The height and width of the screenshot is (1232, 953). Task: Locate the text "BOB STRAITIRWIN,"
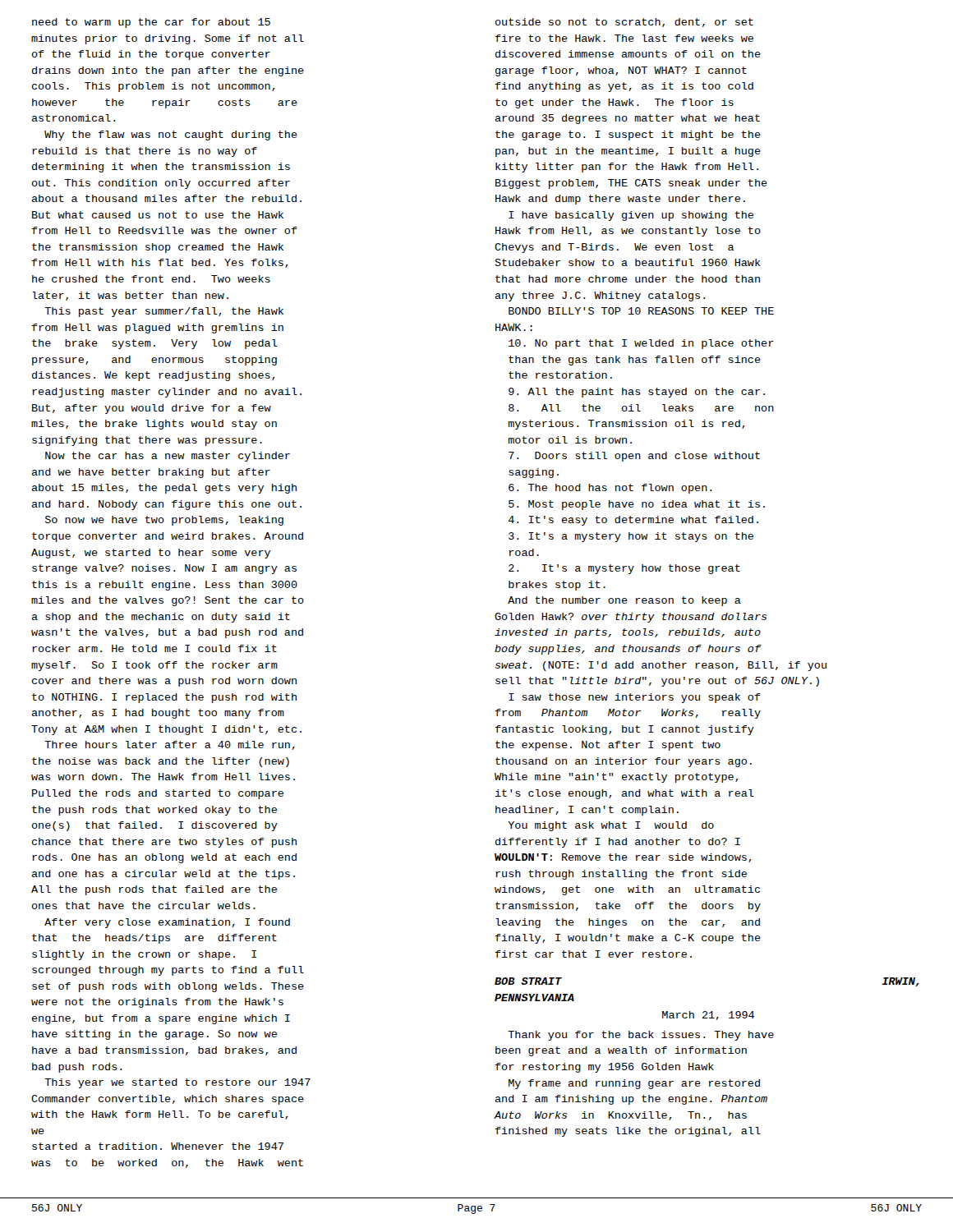[x=538, y=982]
